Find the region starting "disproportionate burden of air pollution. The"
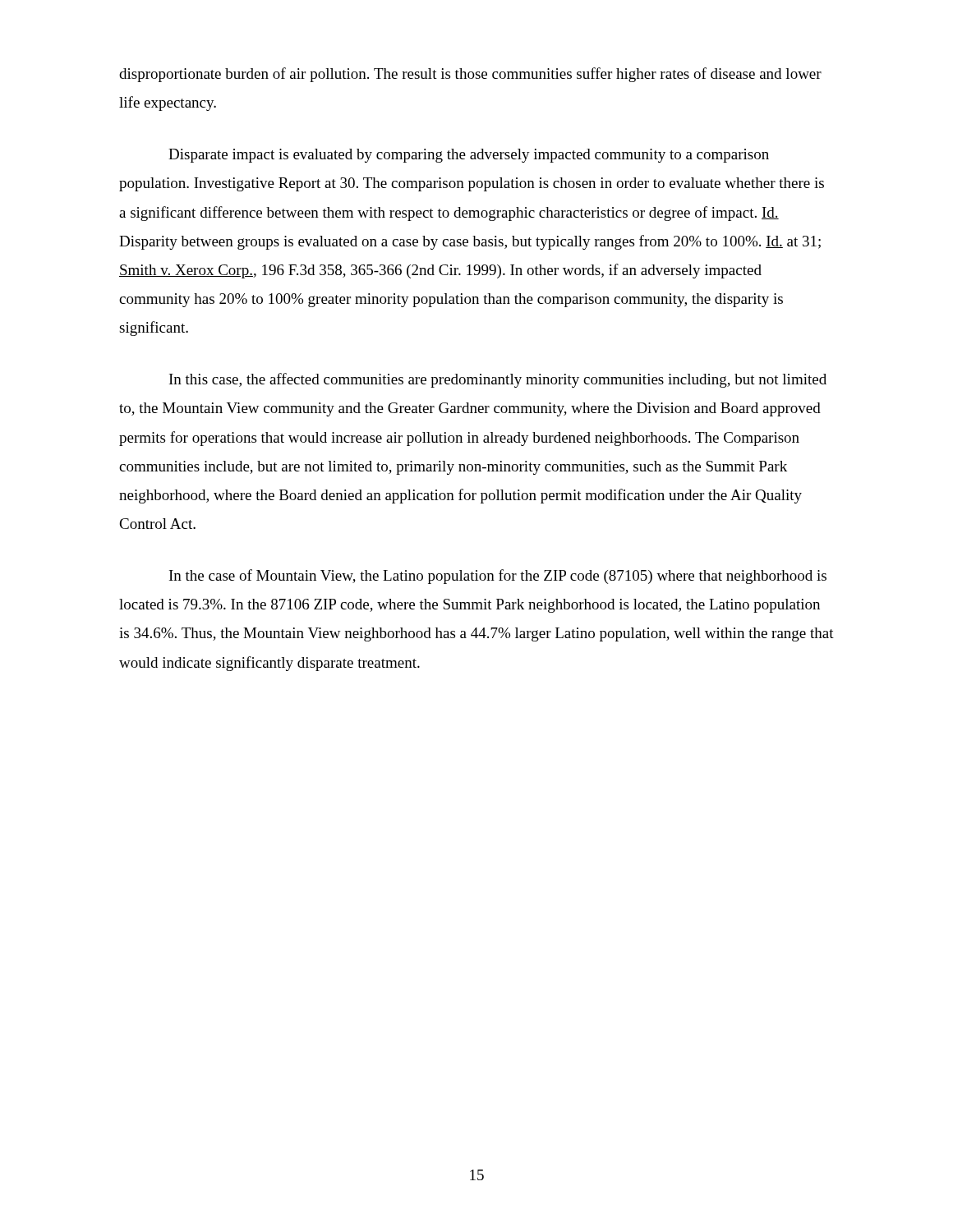953x1232 pixels. (476, 88)
